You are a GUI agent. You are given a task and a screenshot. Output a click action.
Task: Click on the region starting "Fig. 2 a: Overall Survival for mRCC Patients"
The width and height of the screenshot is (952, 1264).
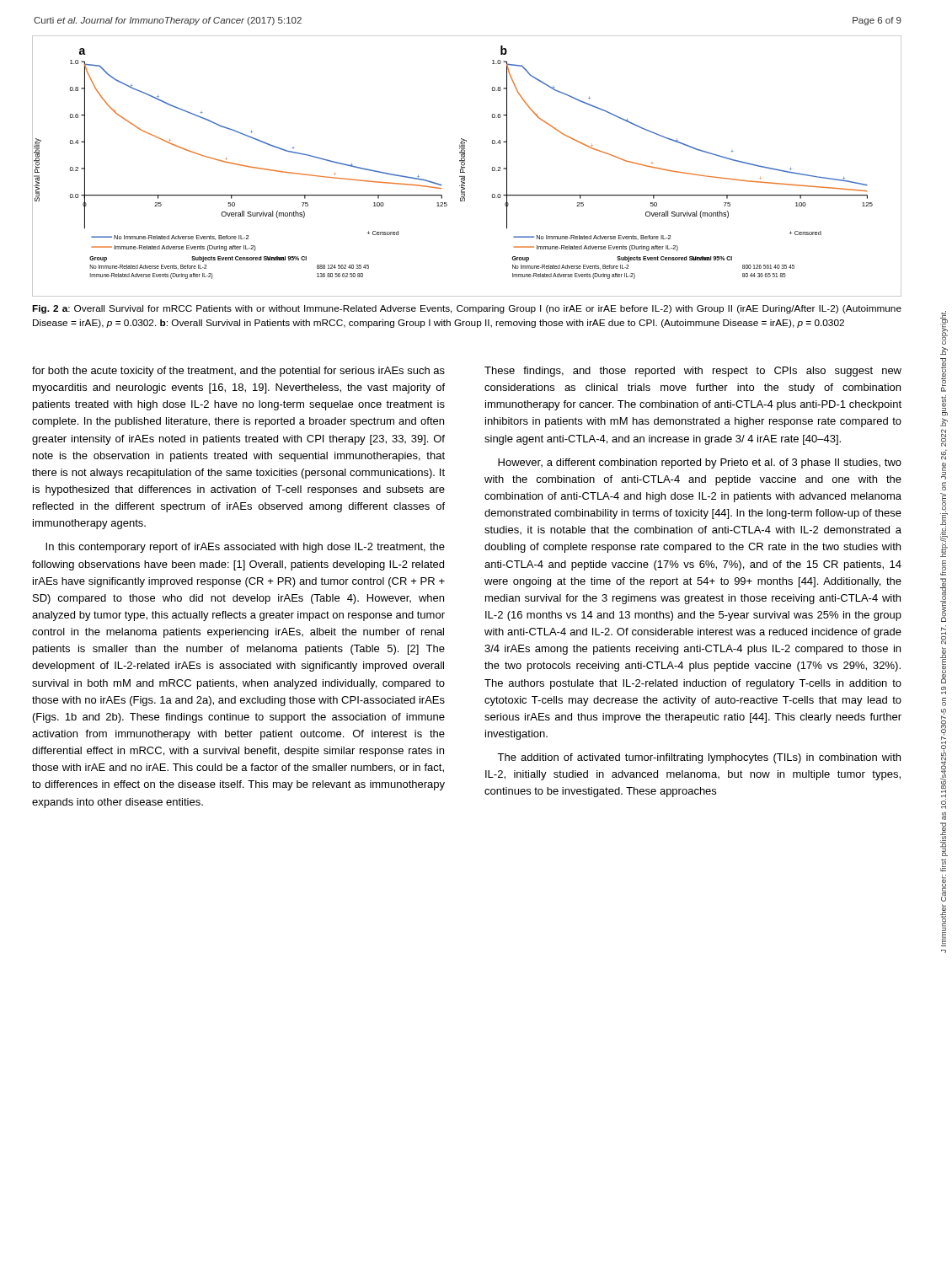(467, 316)
